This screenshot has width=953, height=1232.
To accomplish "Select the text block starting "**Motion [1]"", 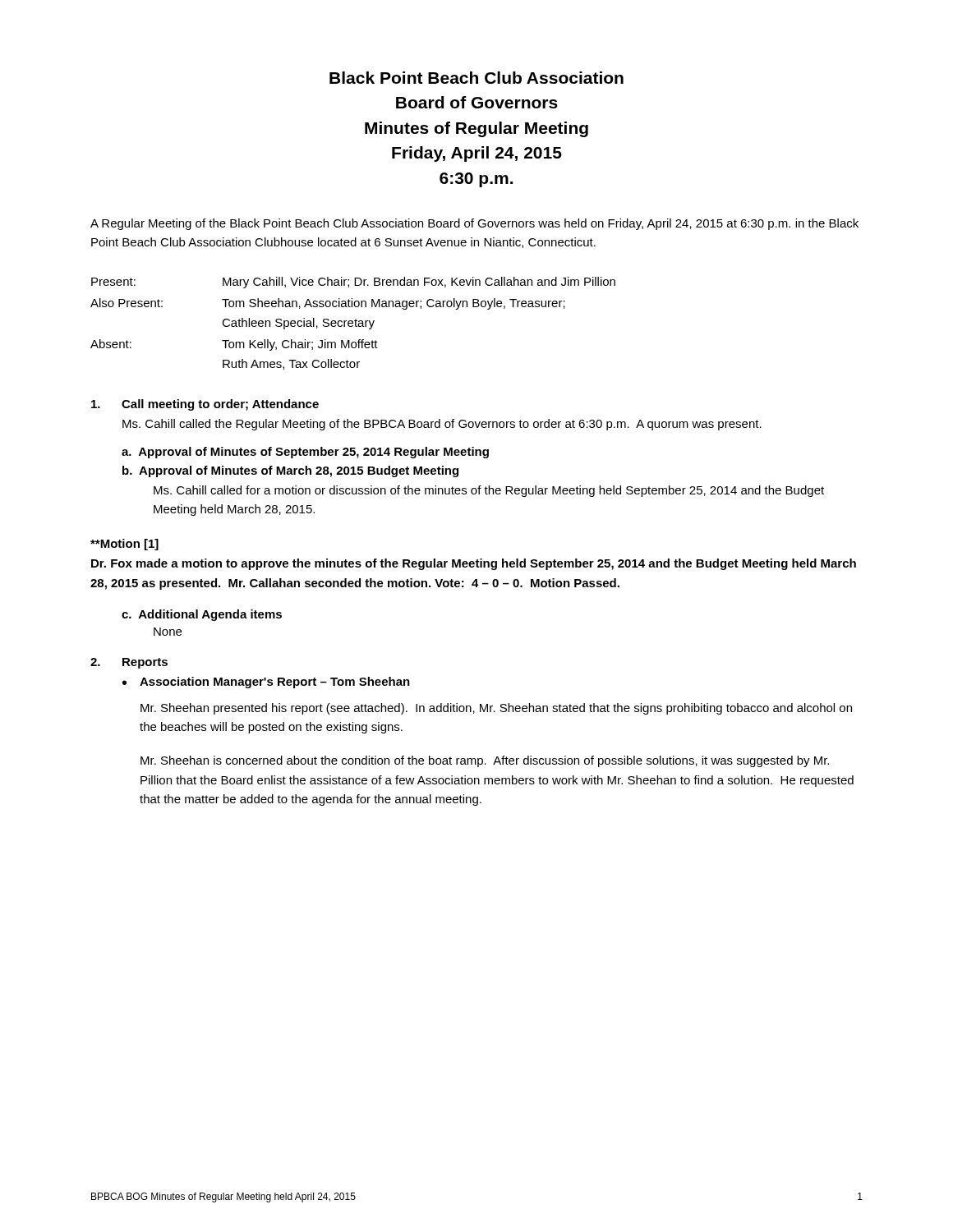I will (x=125, y=544).
